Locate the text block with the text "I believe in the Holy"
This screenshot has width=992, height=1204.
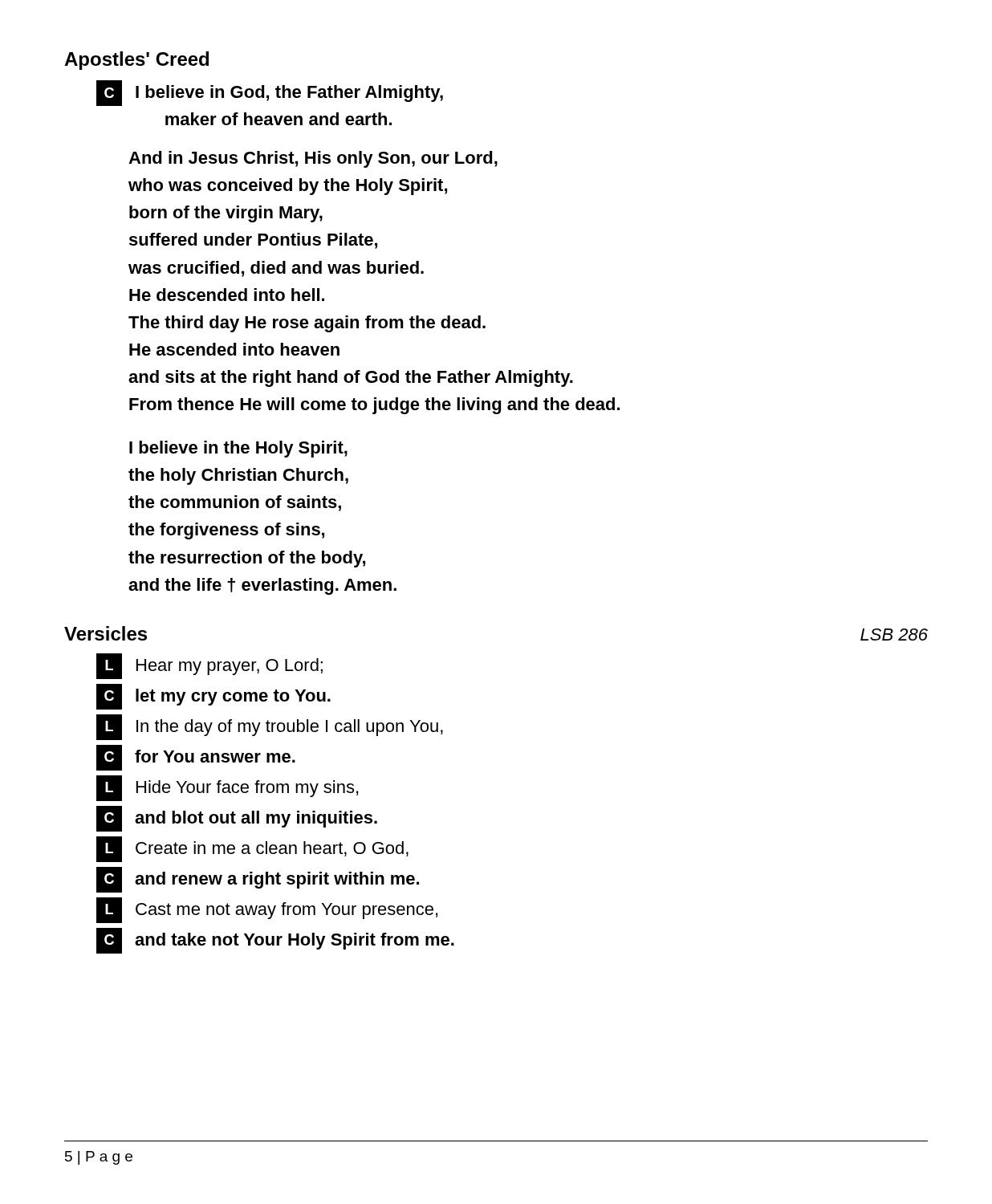[x=238, y=449]
